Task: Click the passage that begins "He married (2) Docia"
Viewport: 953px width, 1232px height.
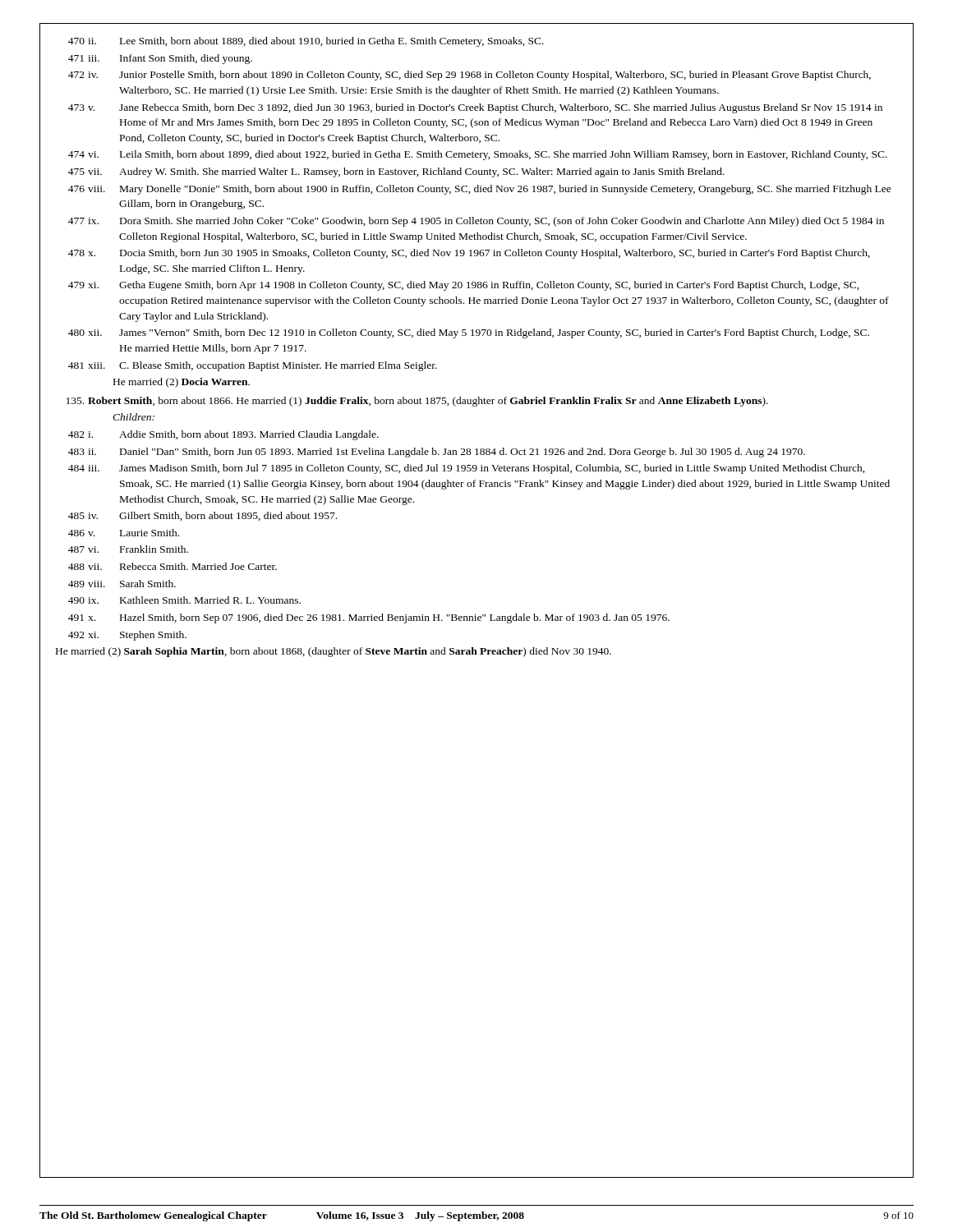Action: [x=181, y=382]
